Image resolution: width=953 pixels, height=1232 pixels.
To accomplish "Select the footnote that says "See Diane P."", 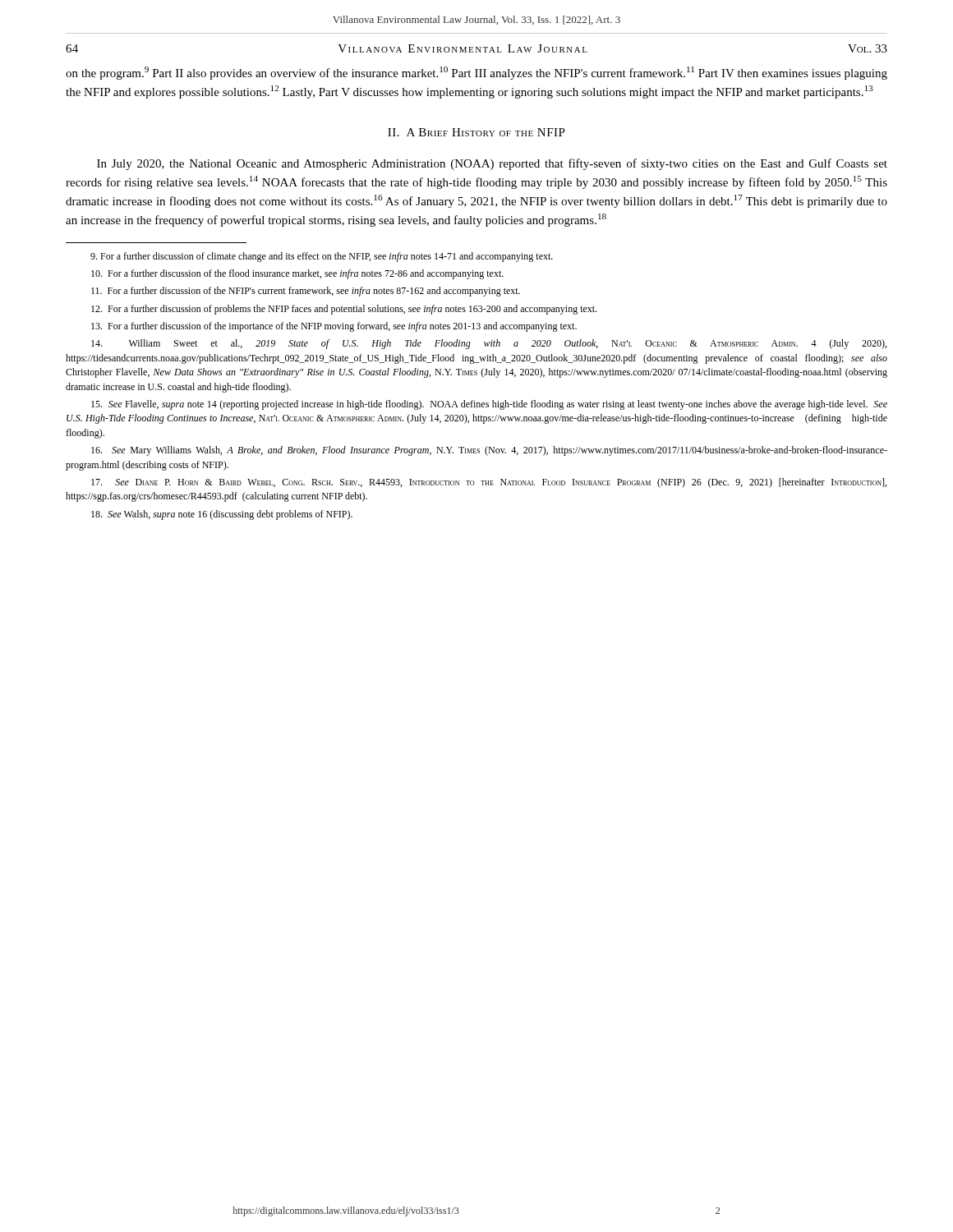I will click(476, 490).
